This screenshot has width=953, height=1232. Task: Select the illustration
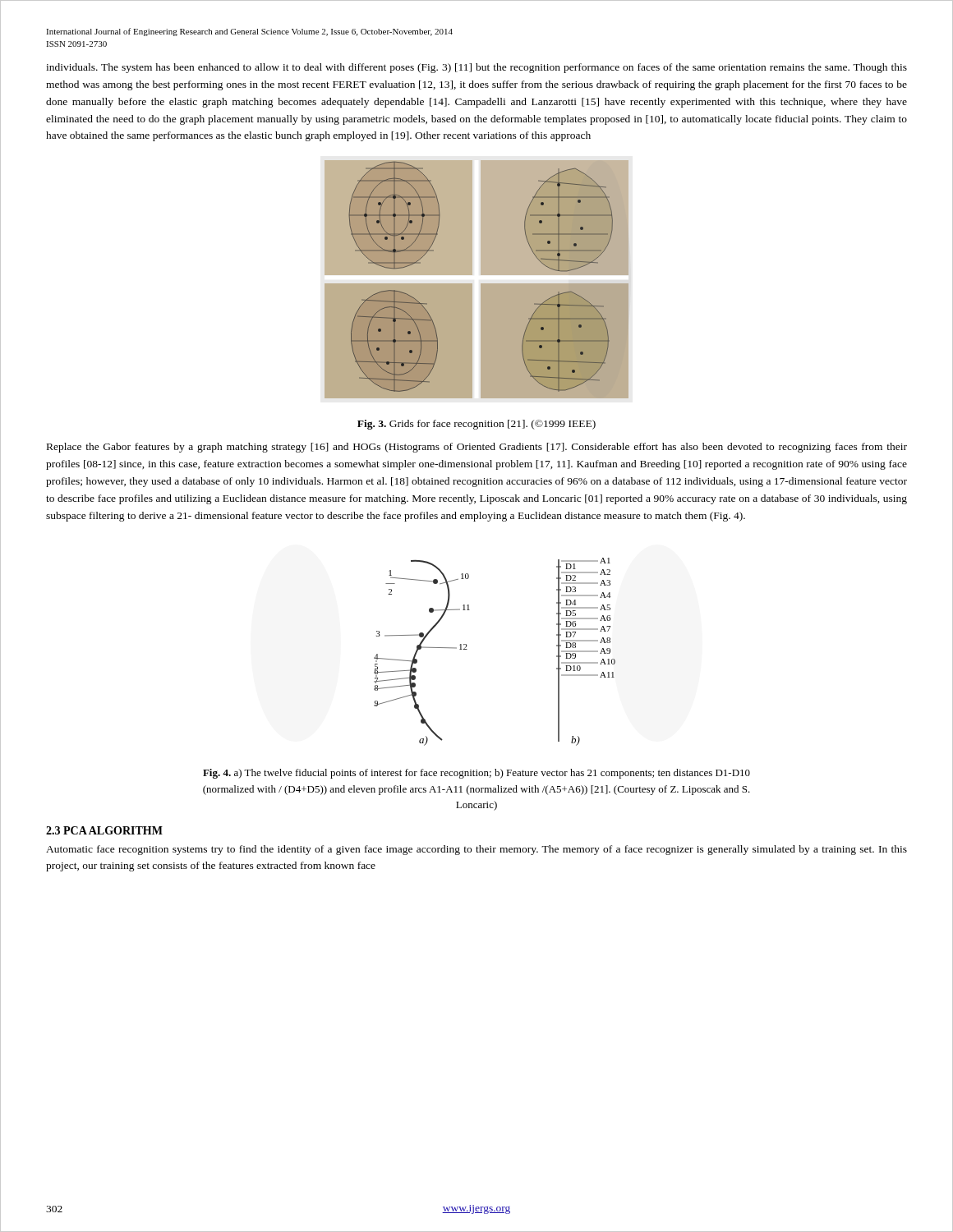[476, 645]
